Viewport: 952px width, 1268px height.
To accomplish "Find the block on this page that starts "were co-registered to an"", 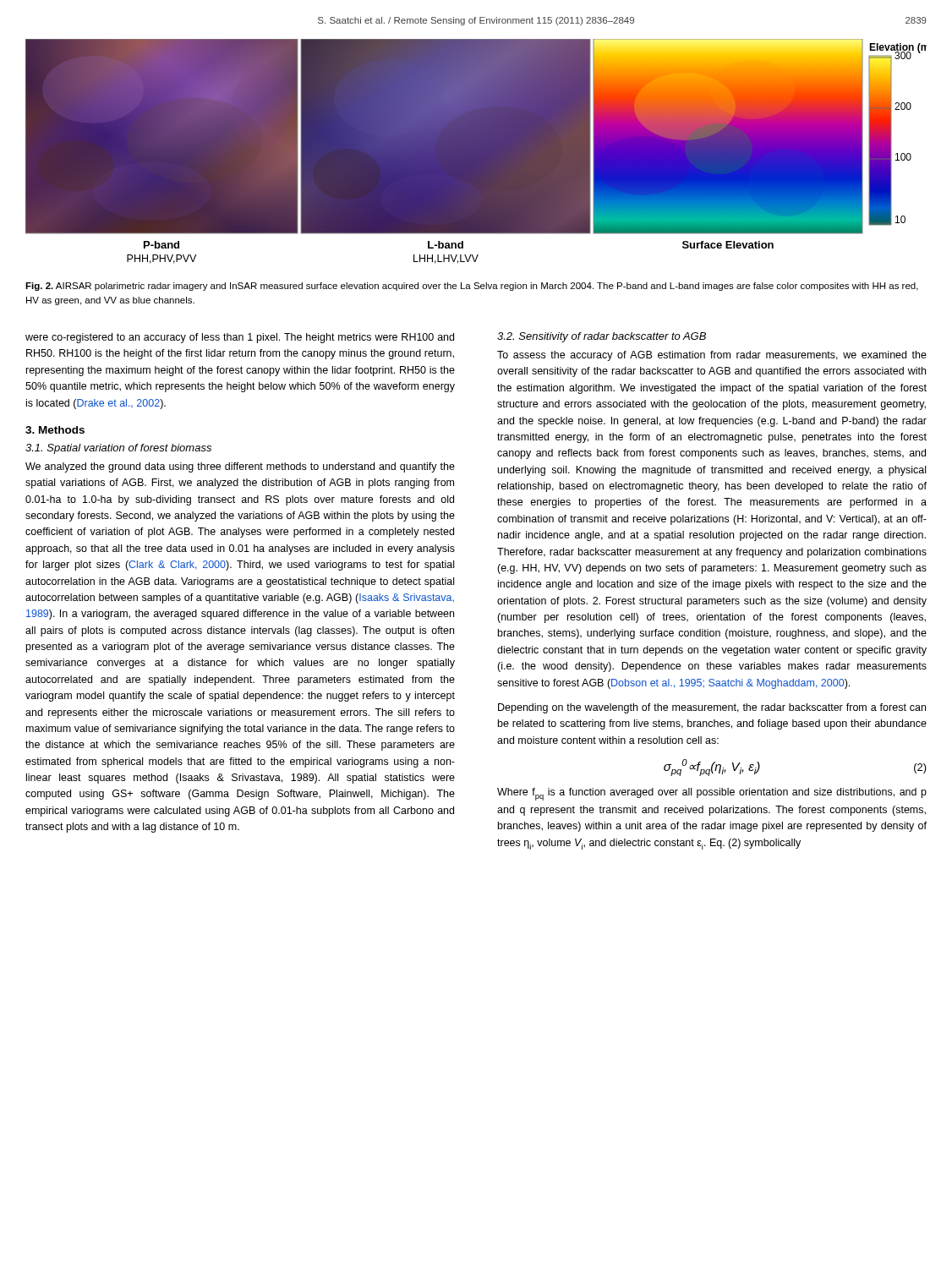I will (x=240, y=370).
